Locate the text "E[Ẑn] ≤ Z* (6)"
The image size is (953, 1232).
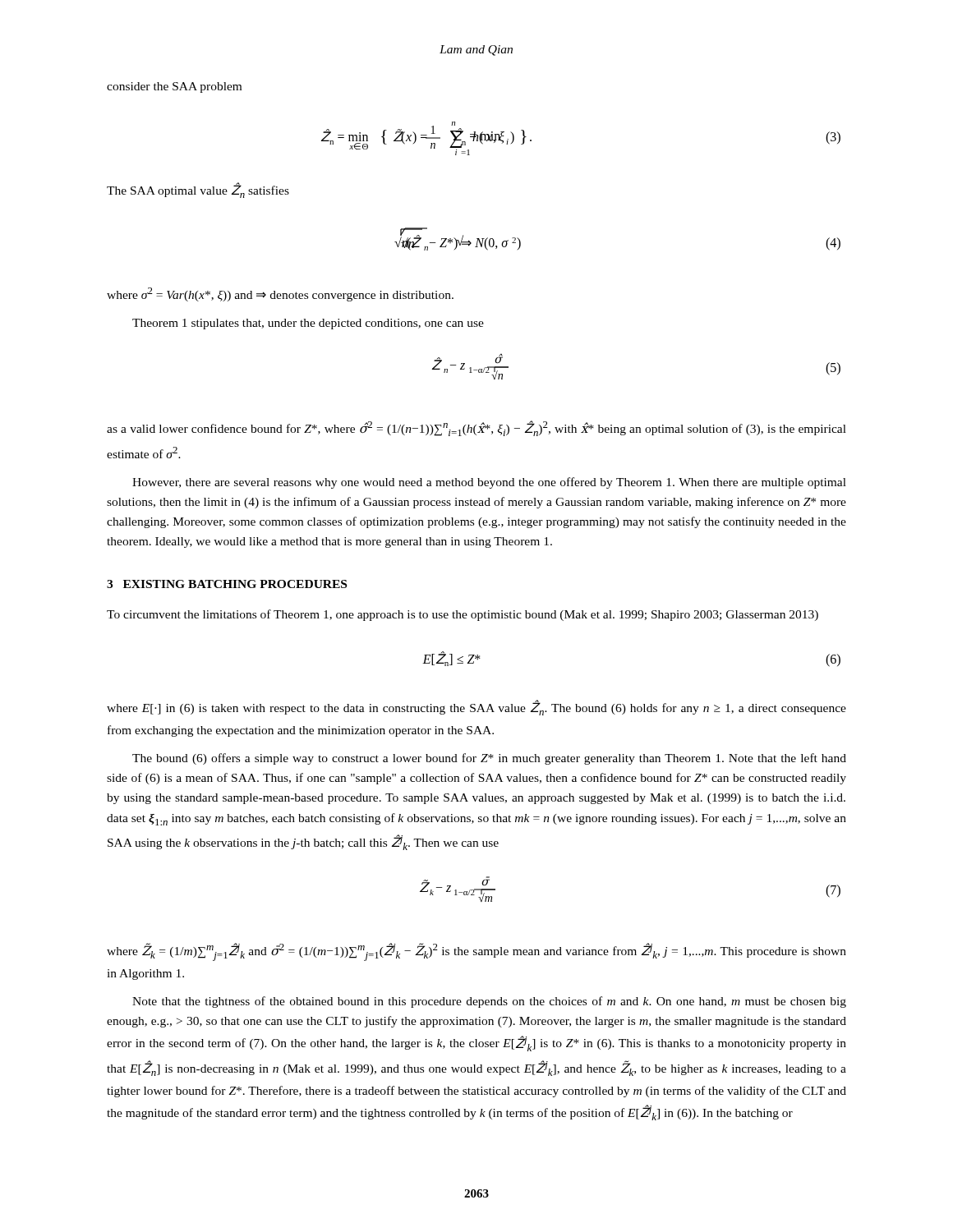pyautogui.click(x=476, y=659)
